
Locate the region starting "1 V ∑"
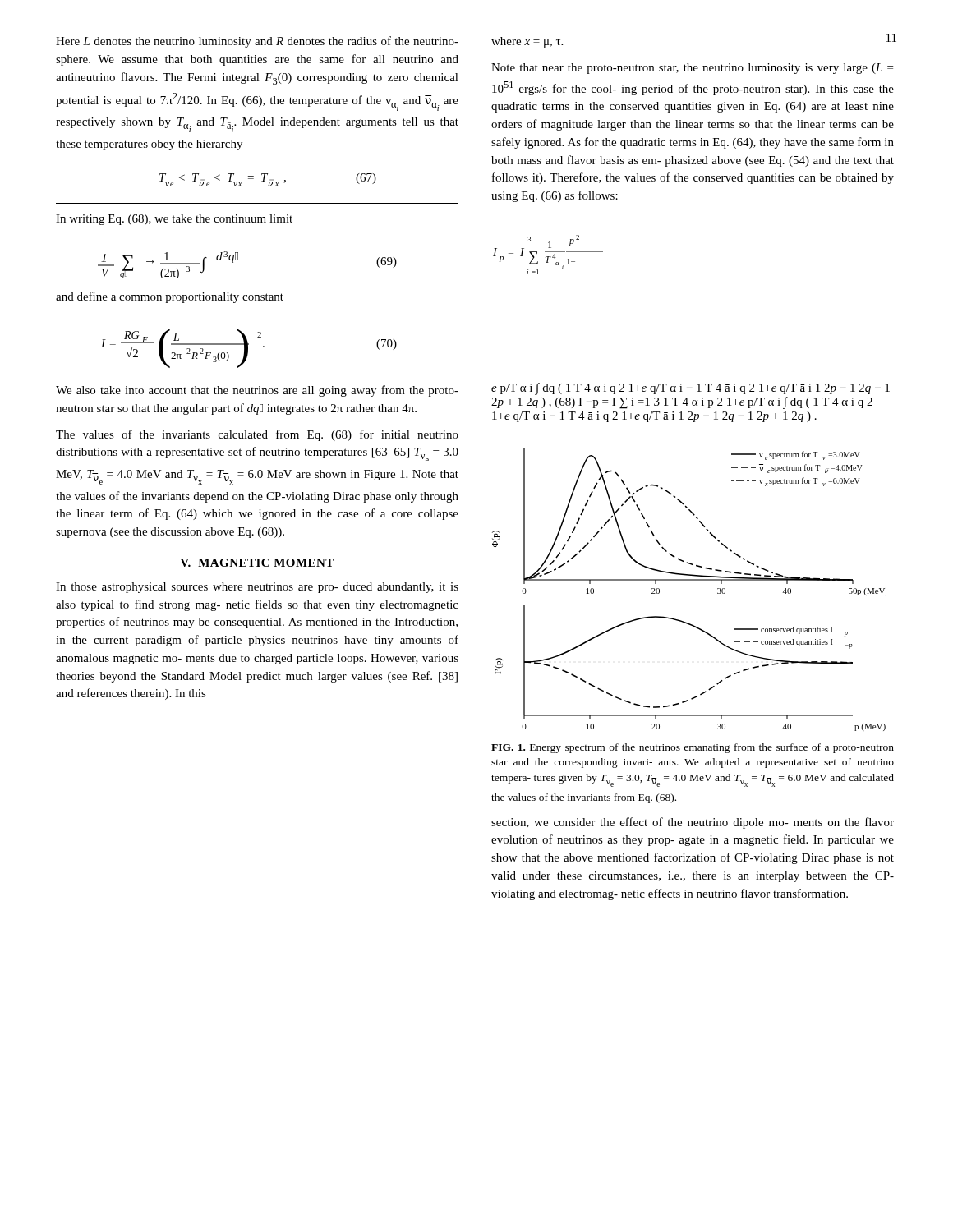click(180, 264)
